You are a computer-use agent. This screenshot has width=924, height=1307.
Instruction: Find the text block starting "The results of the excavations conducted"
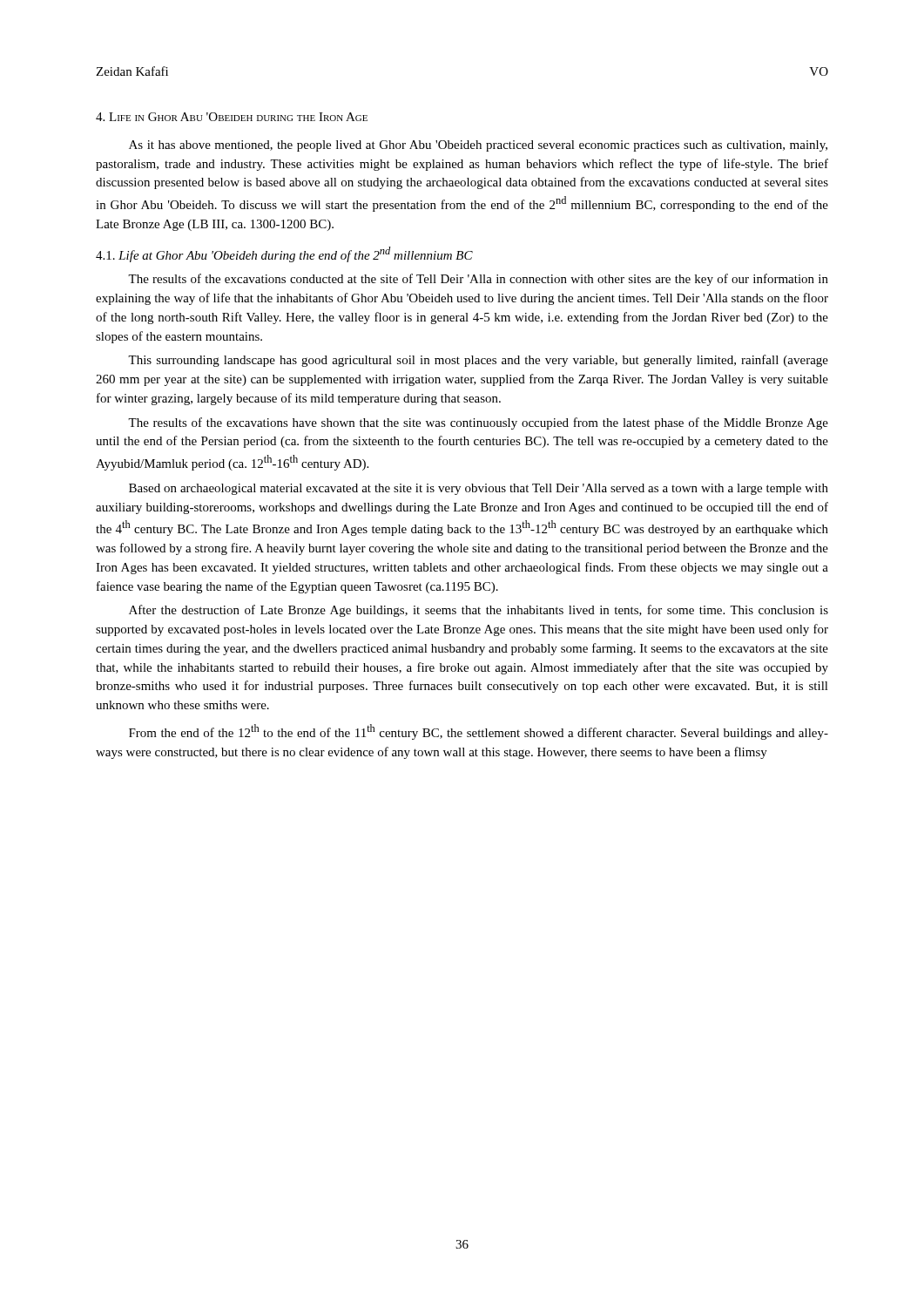click(462, 516)
